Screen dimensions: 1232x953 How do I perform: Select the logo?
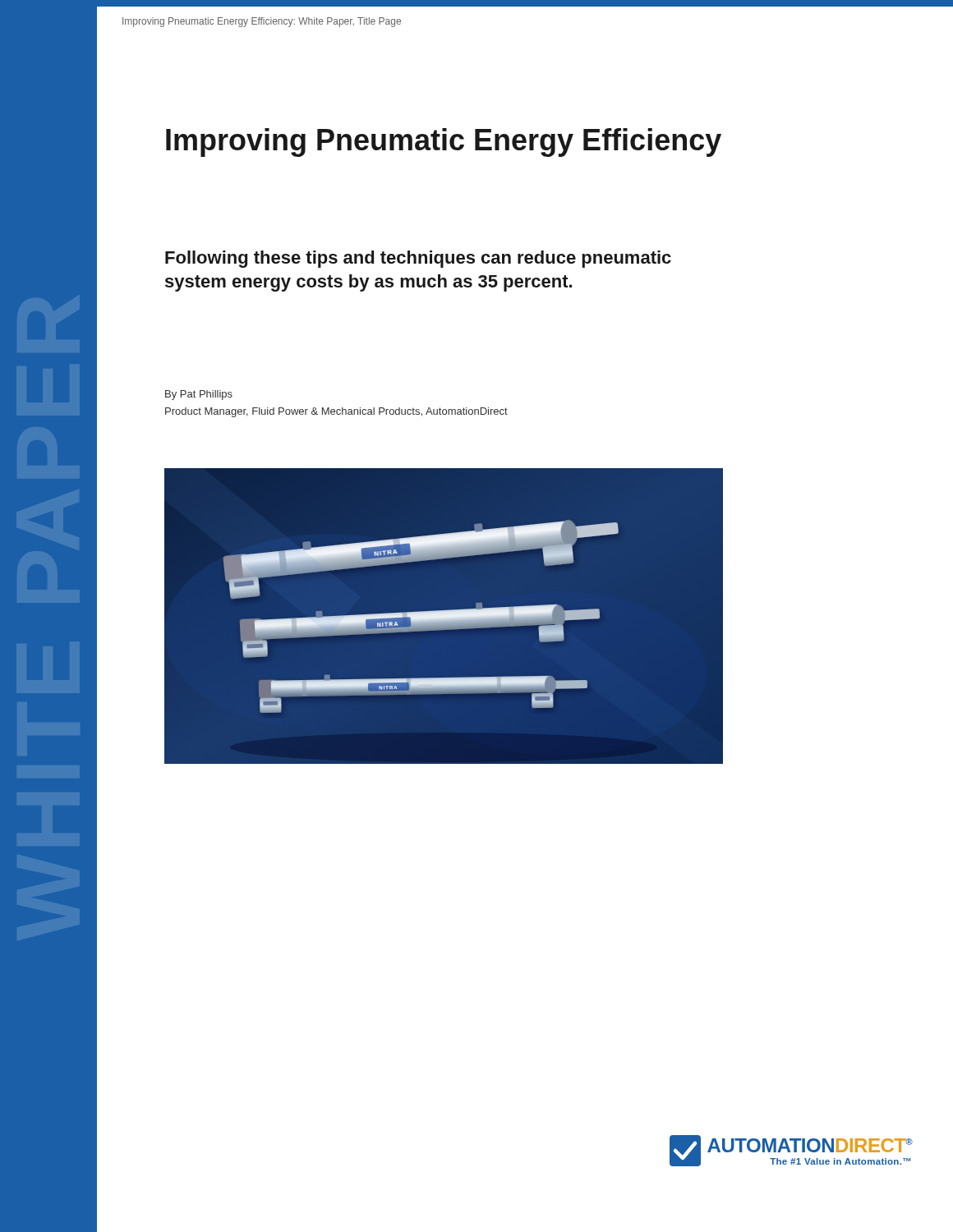click(x=791, y=1151)
